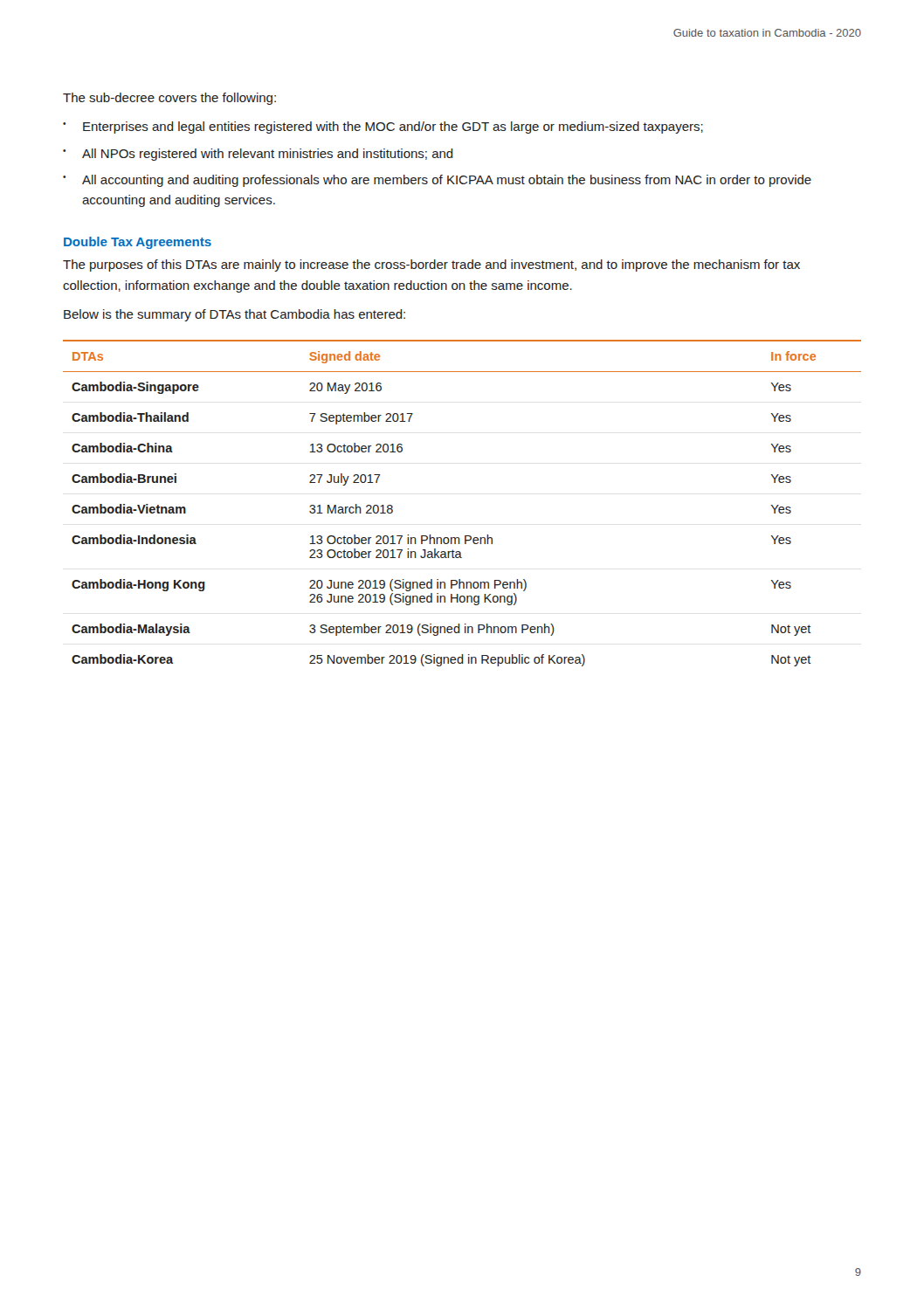The image size is (924, 1310).
Task: Find the text block starting "• All accounting and auditing professionals who are"
Action: pyautogui.click(x=462, y=190)
